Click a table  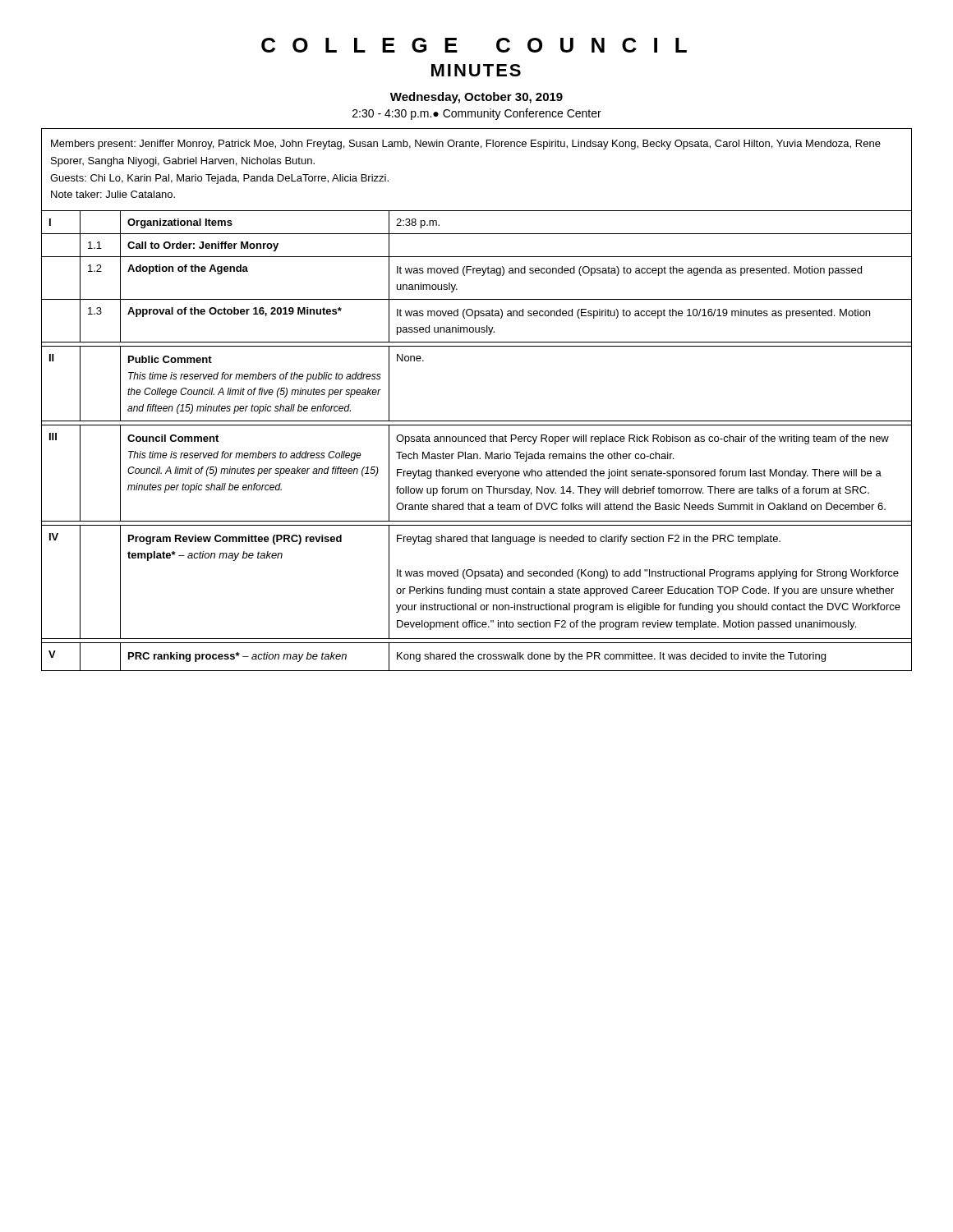(476, 399)
